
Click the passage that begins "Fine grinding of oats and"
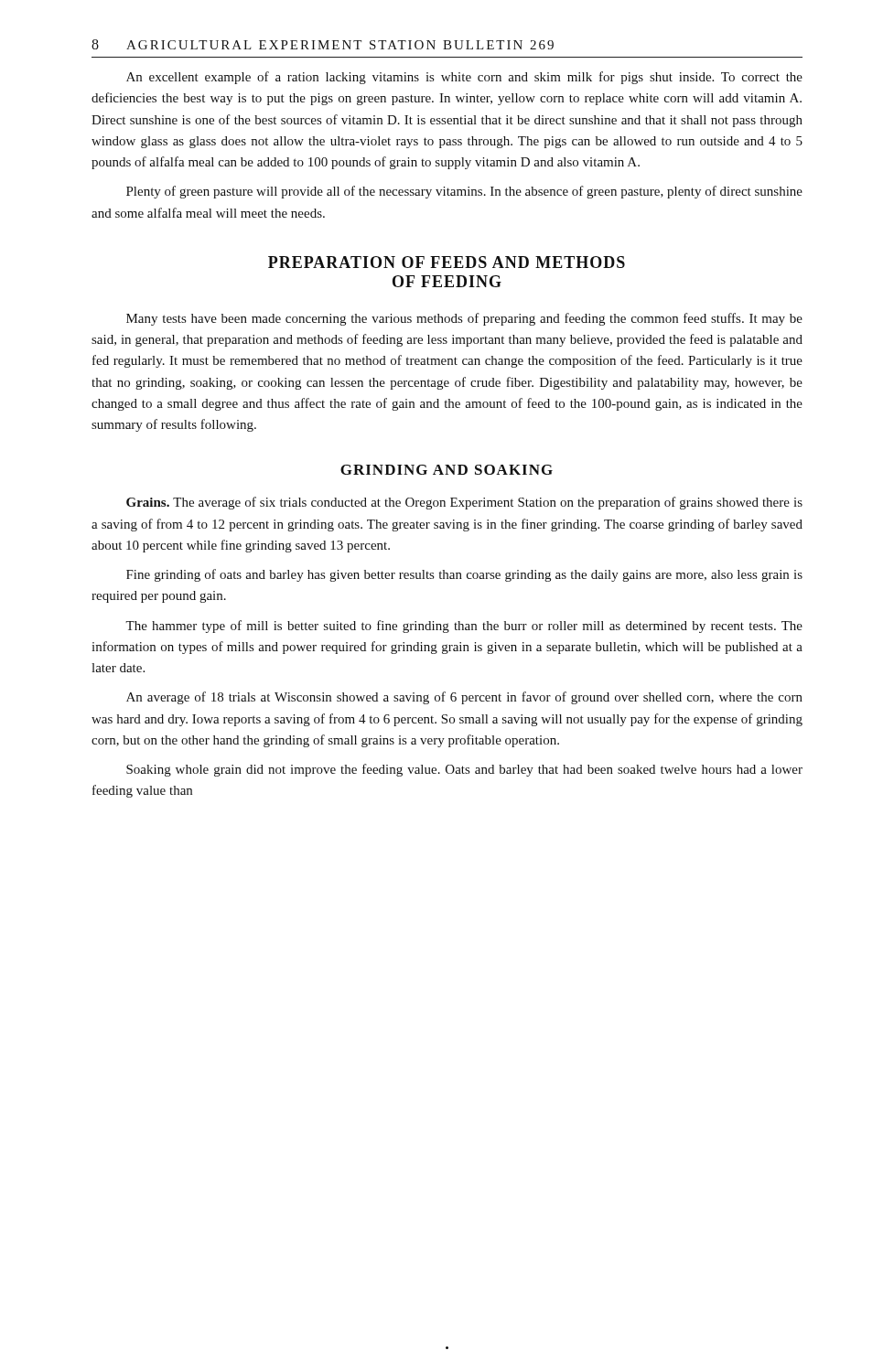(447, 586)
